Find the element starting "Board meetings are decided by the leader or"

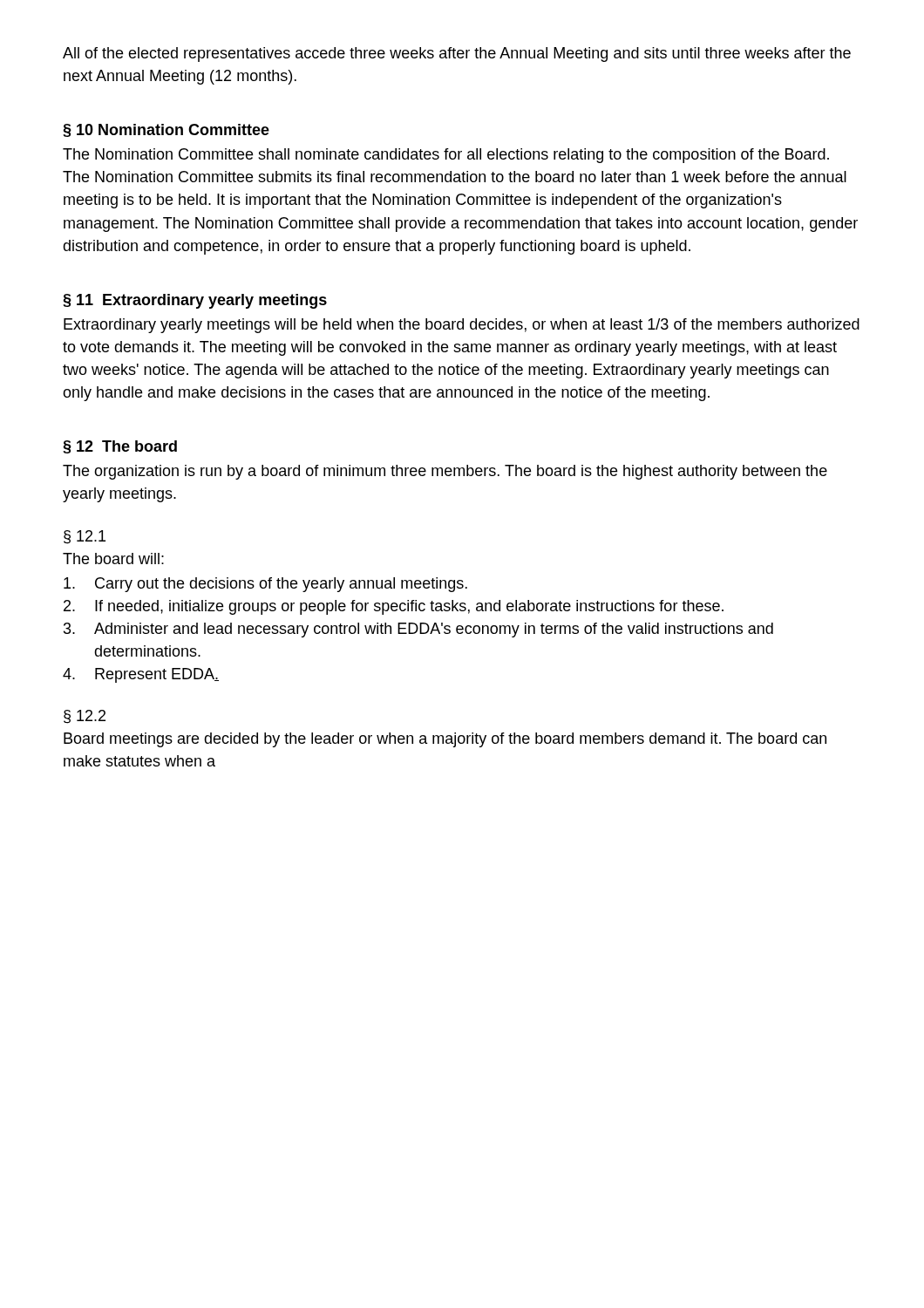[x=445, y=750]
